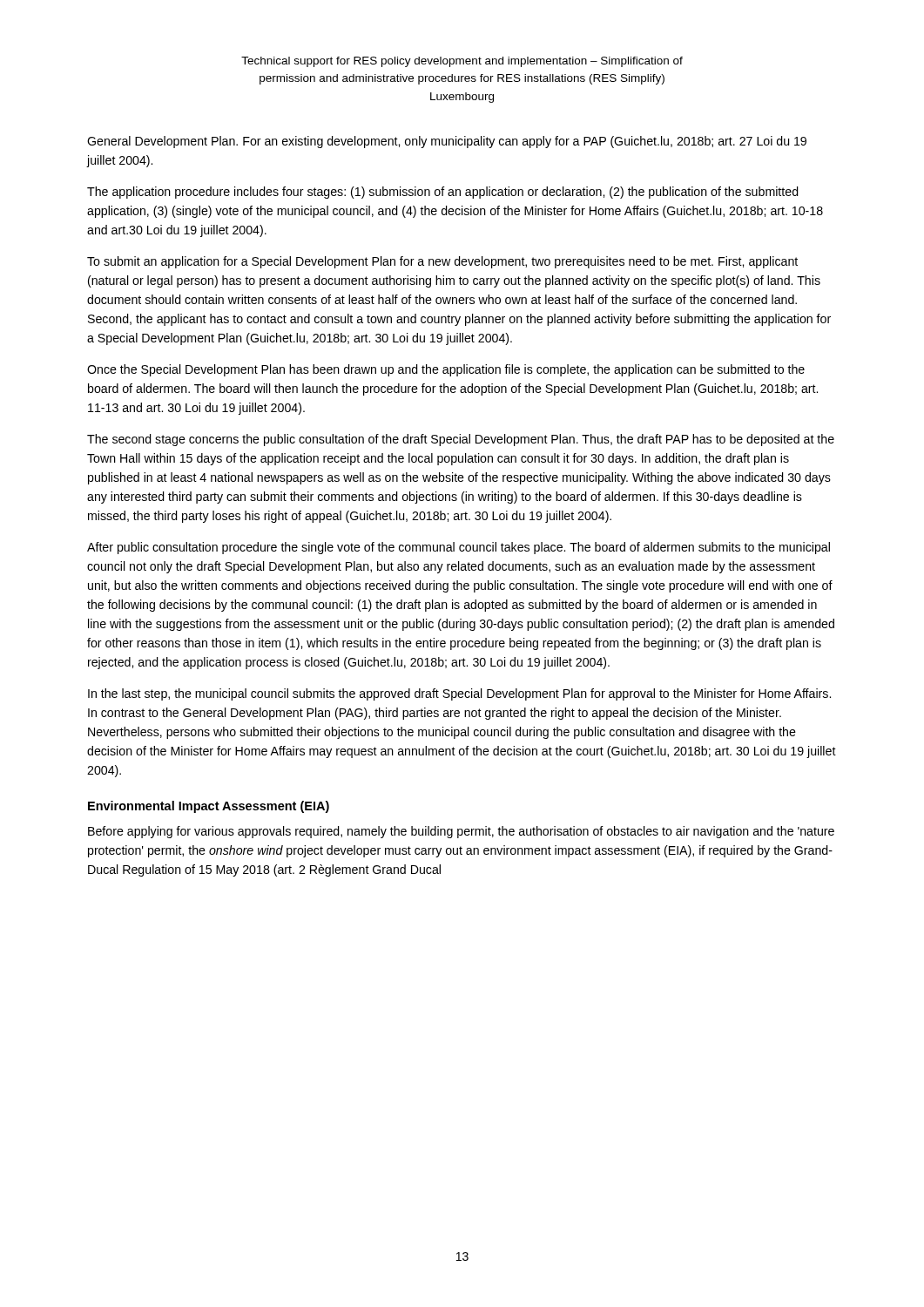Click the passage that begins "The second stage"
Image resolution: width=924 pixels, height=1307 pixels.
point(461,477)
